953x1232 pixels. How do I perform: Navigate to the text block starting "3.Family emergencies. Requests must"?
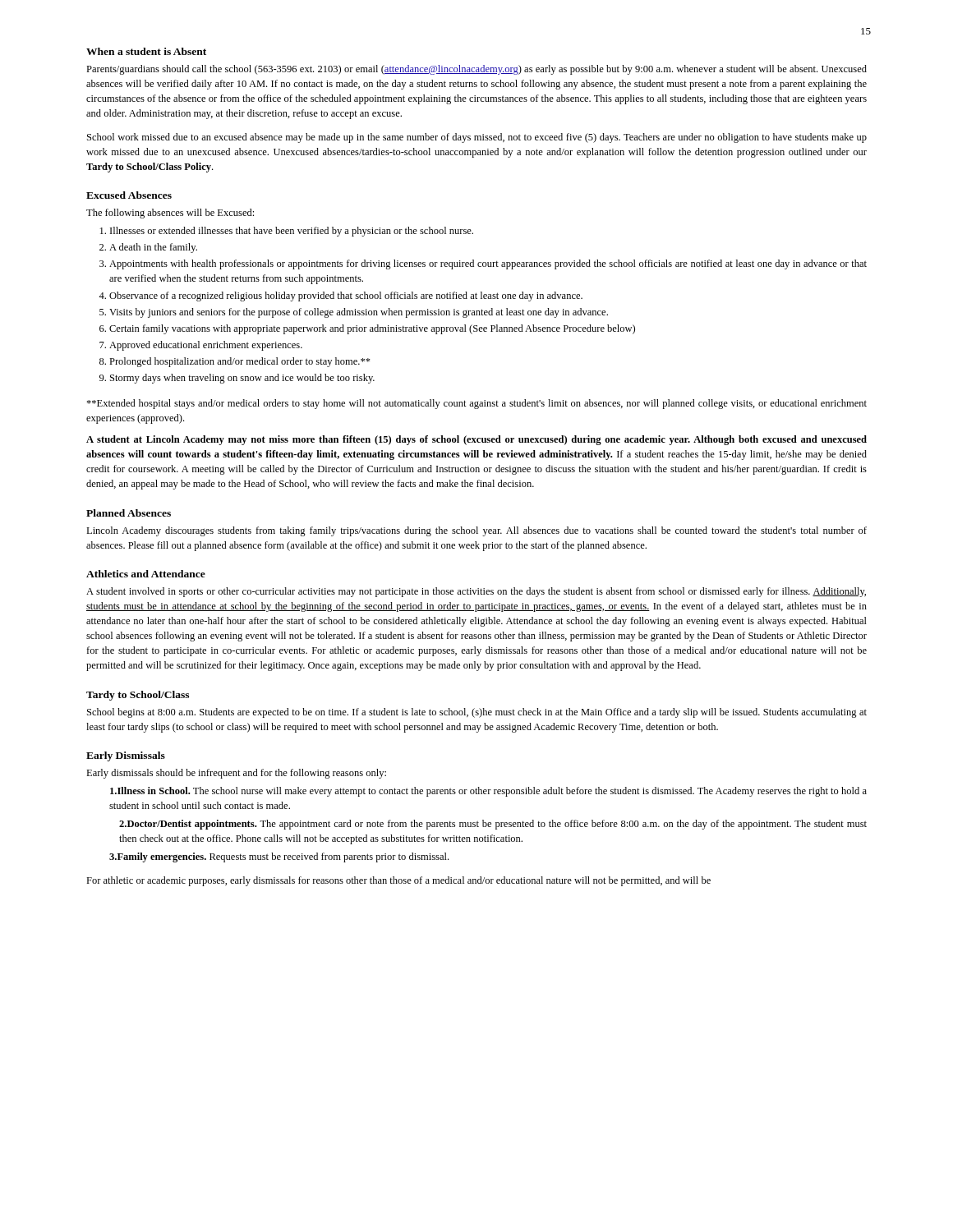[x=279, y=857]
